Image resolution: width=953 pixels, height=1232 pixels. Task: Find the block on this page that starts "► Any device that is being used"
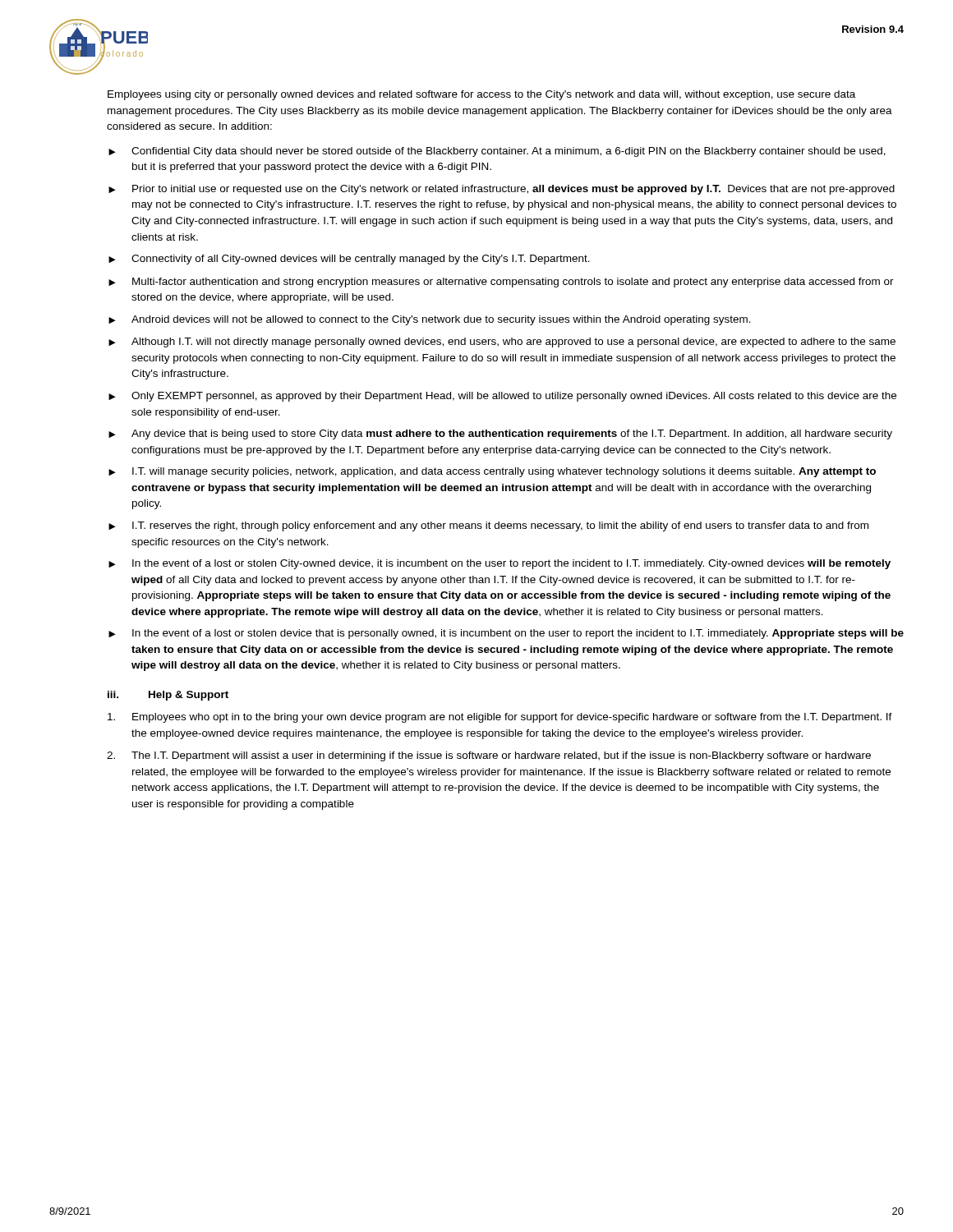[x=505, y=442]
